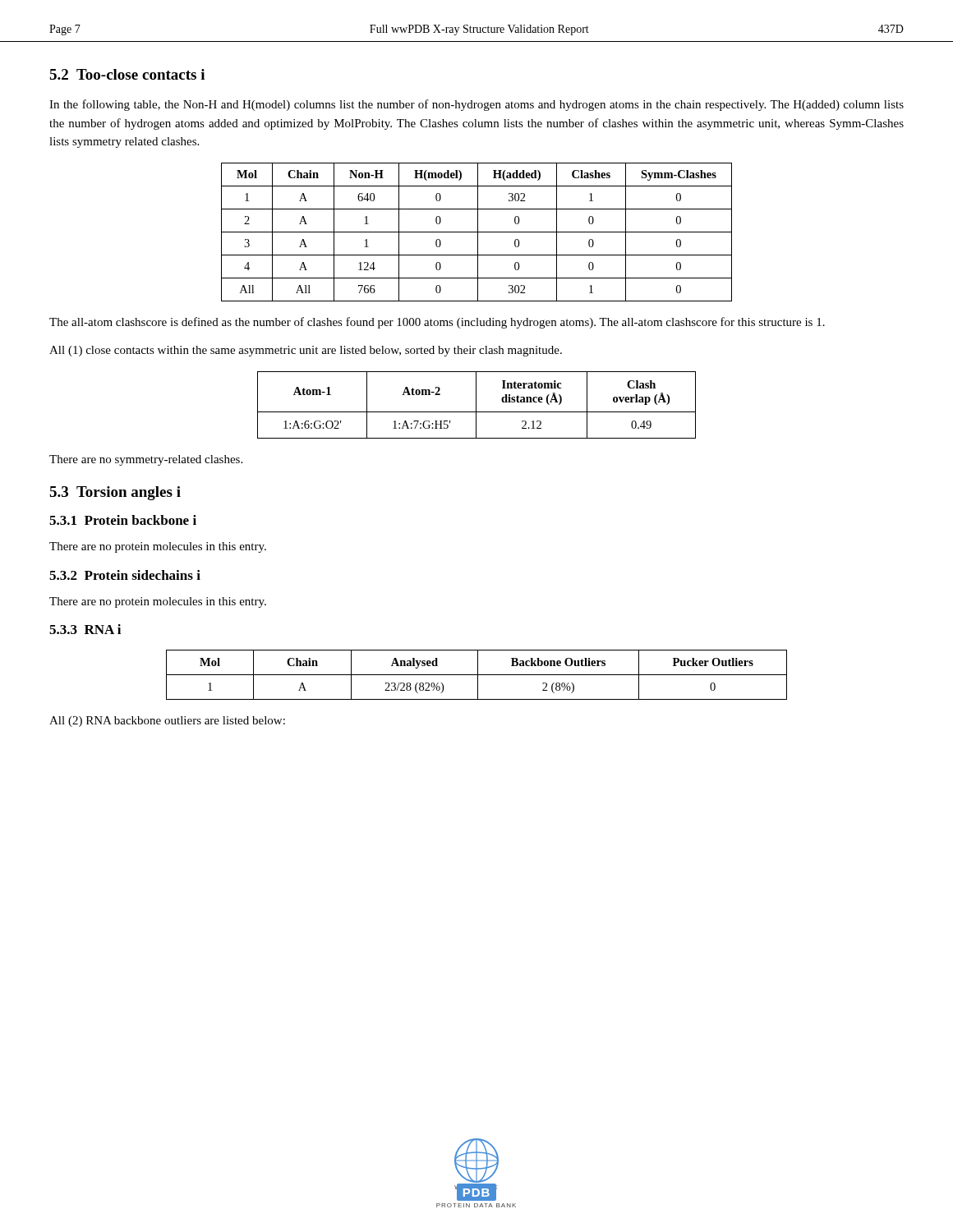Select the section header that says "5.3.1 Protein backbone"
The width and height of the screenshot is (953, 1232).
pos(123,520)
